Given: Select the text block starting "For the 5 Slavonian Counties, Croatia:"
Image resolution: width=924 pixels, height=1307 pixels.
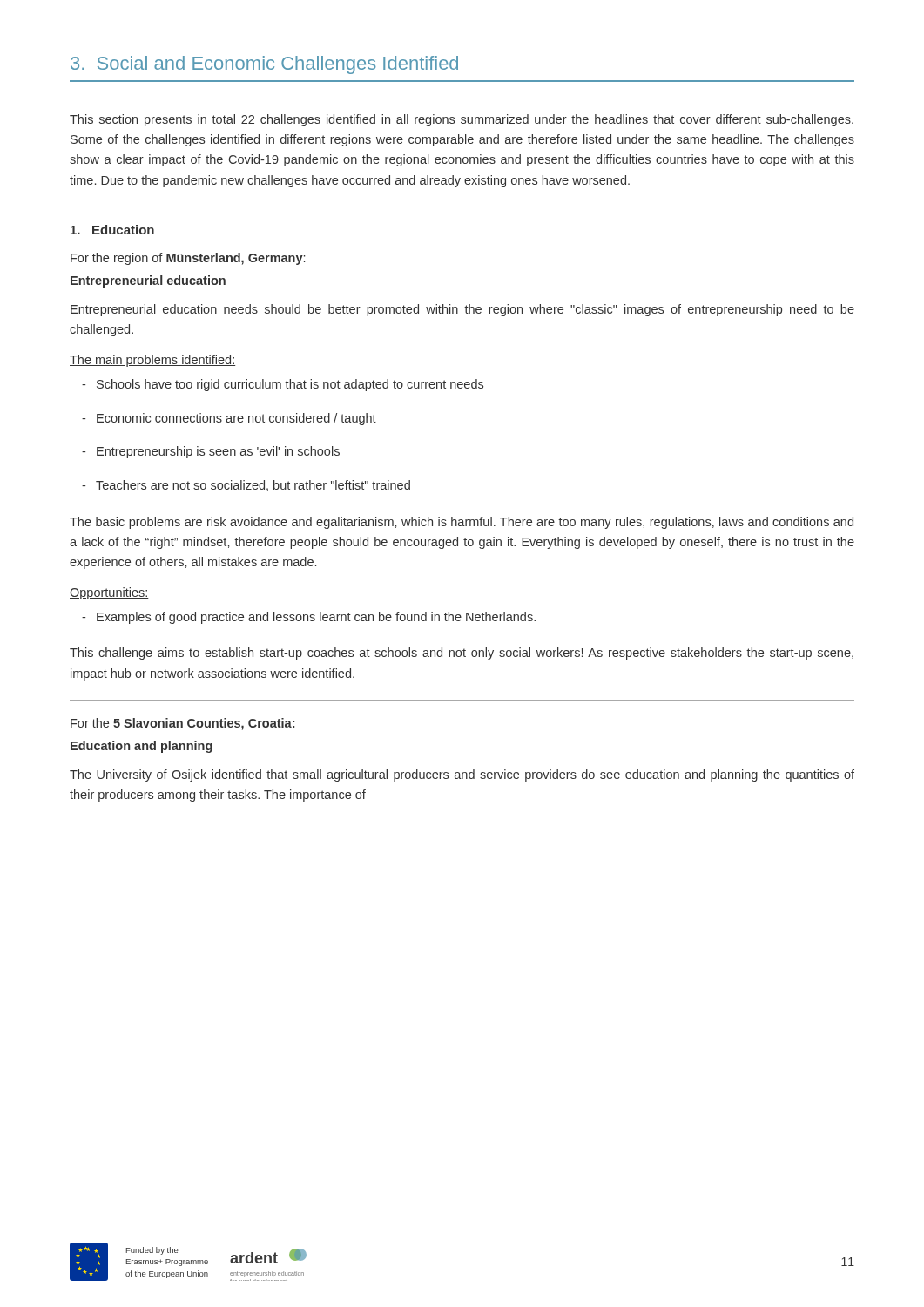Looking at the screenshot, I should [x=182, y=724].
